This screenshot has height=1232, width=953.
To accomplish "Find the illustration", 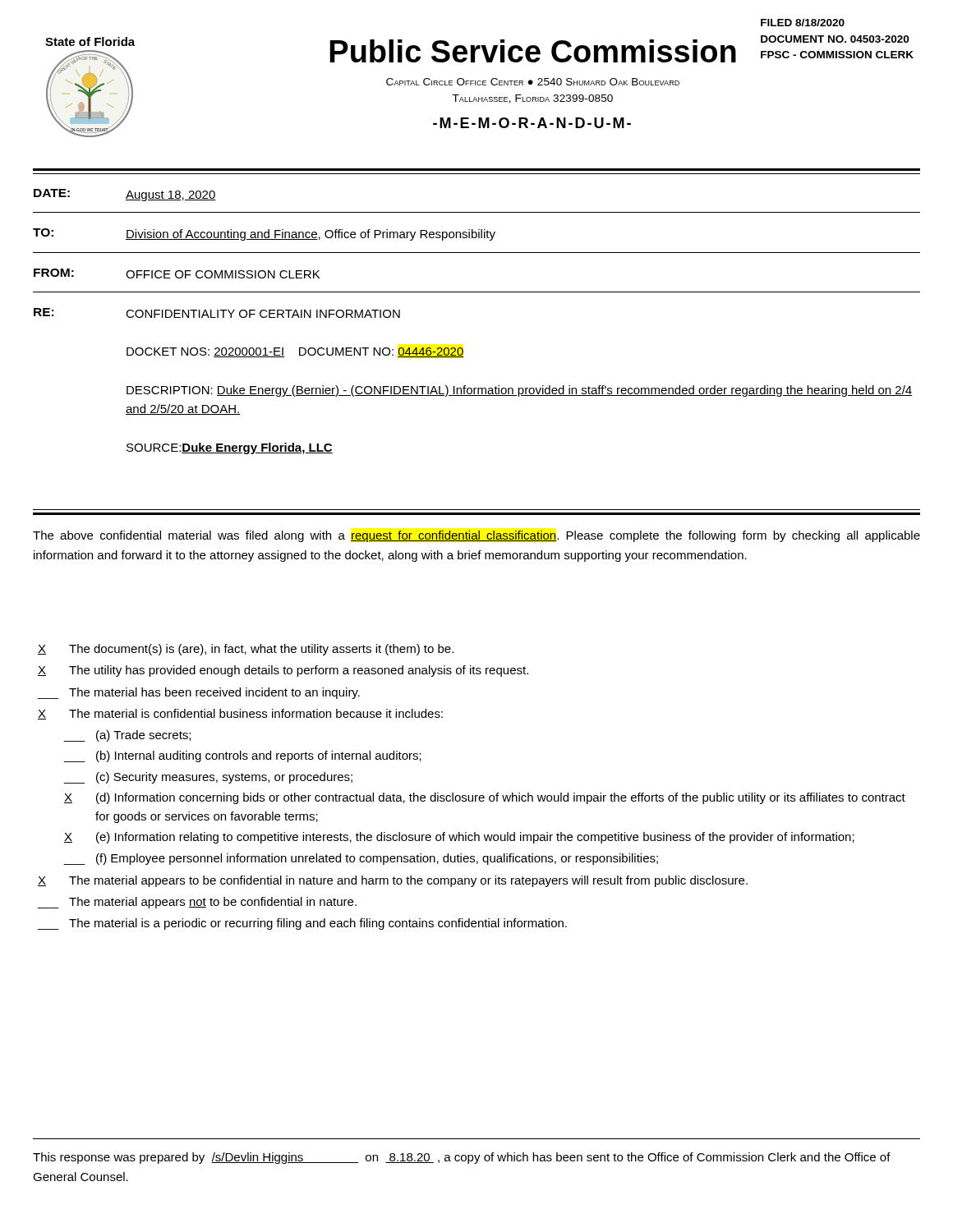I will [x=90, y=94].
